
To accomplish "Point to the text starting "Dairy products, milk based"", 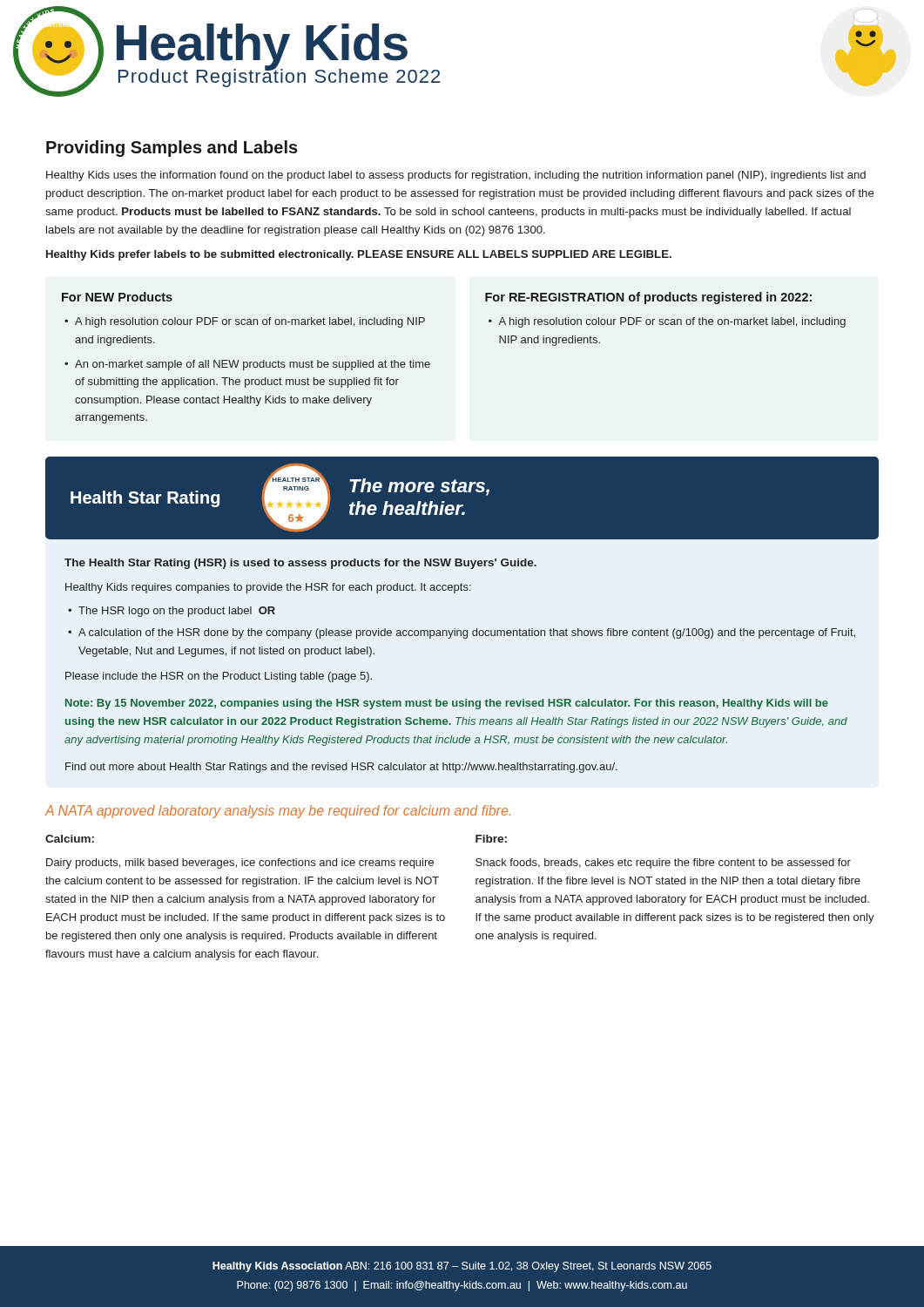I will click(x=245, y=908).
